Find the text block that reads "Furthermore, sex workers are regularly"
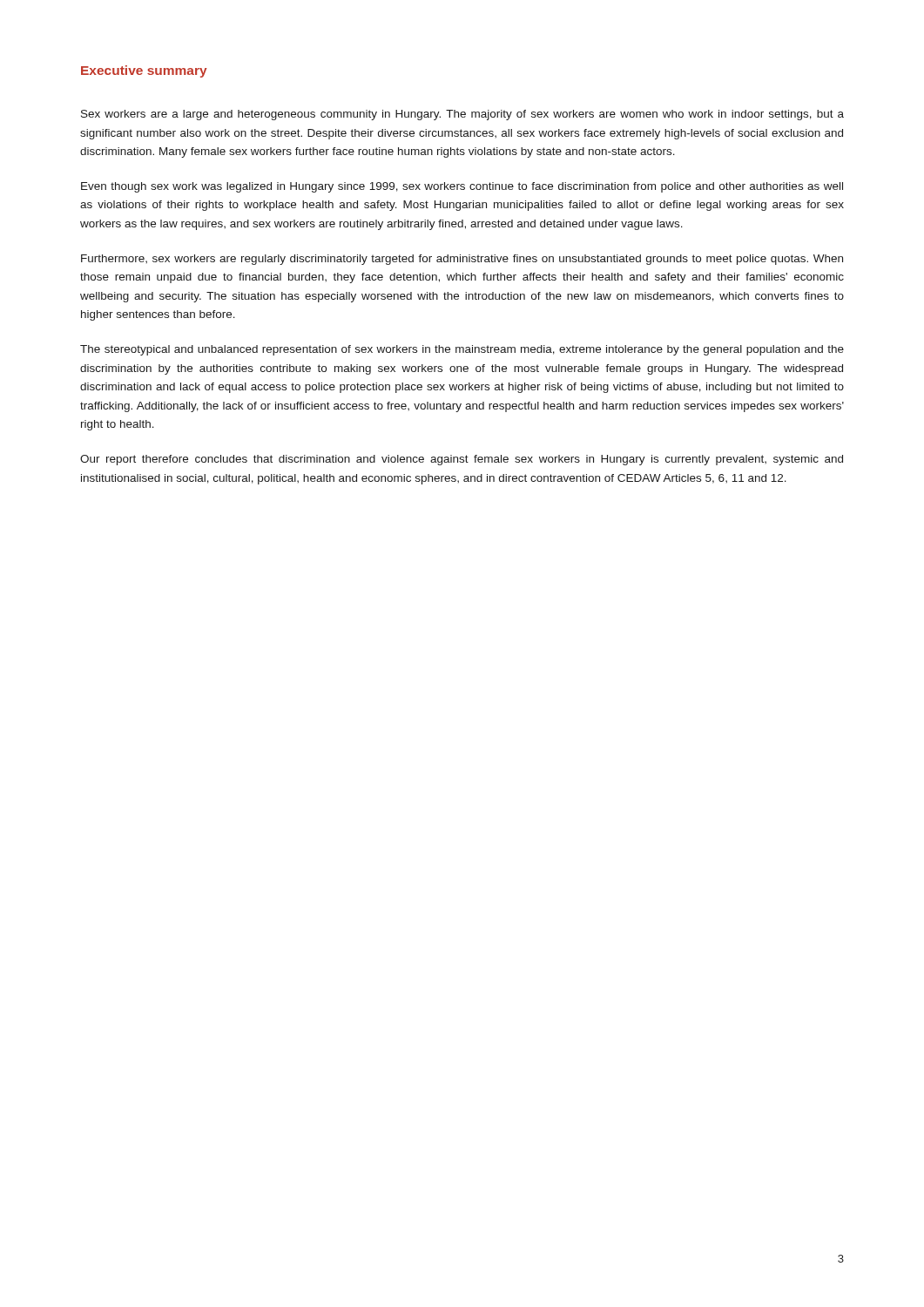The width and height of the screenshot is (924, 1307). click(462, 286)
